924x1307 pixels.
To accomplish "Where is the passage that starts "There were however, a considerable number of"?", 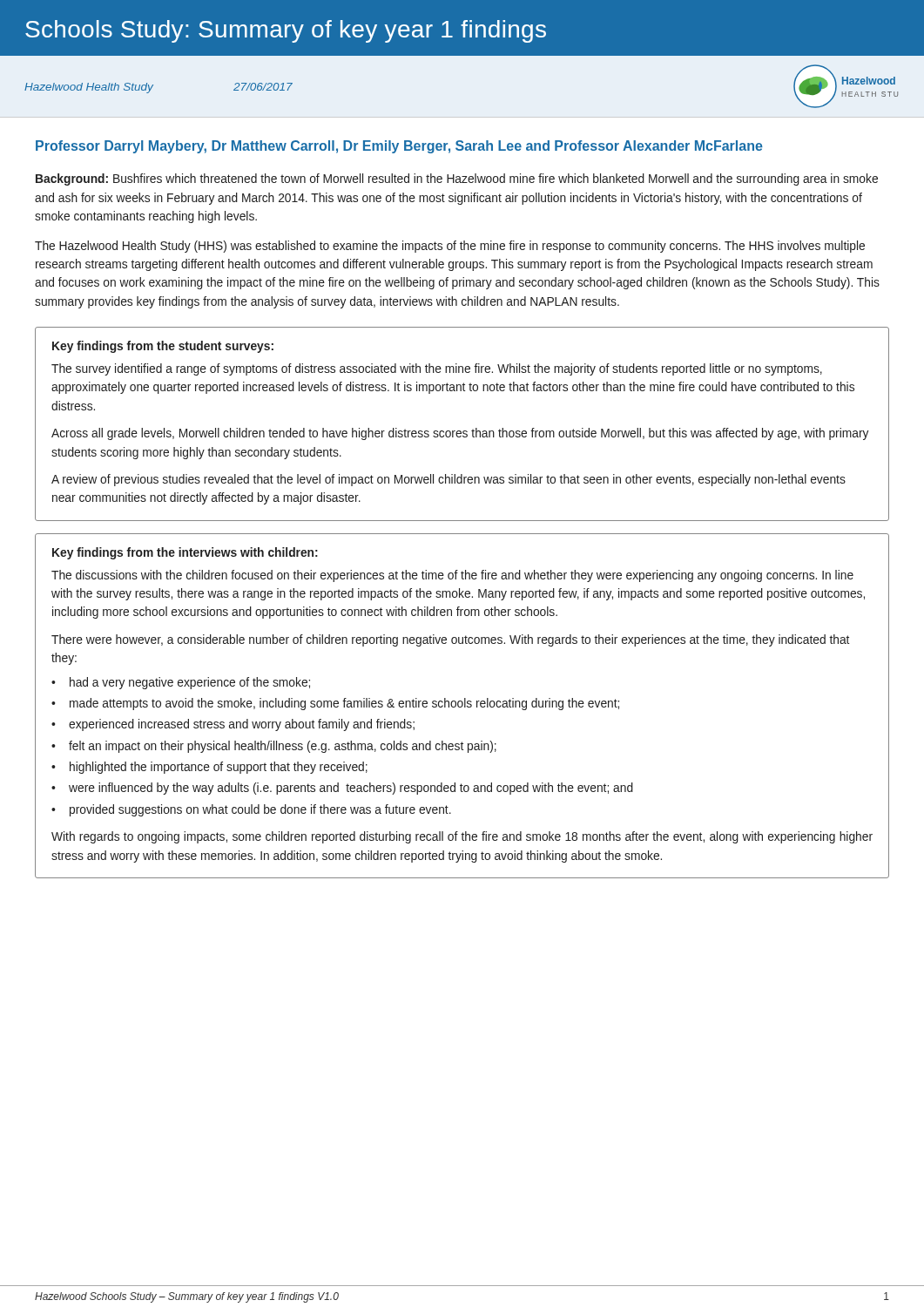I will click(x=450, y=649).
